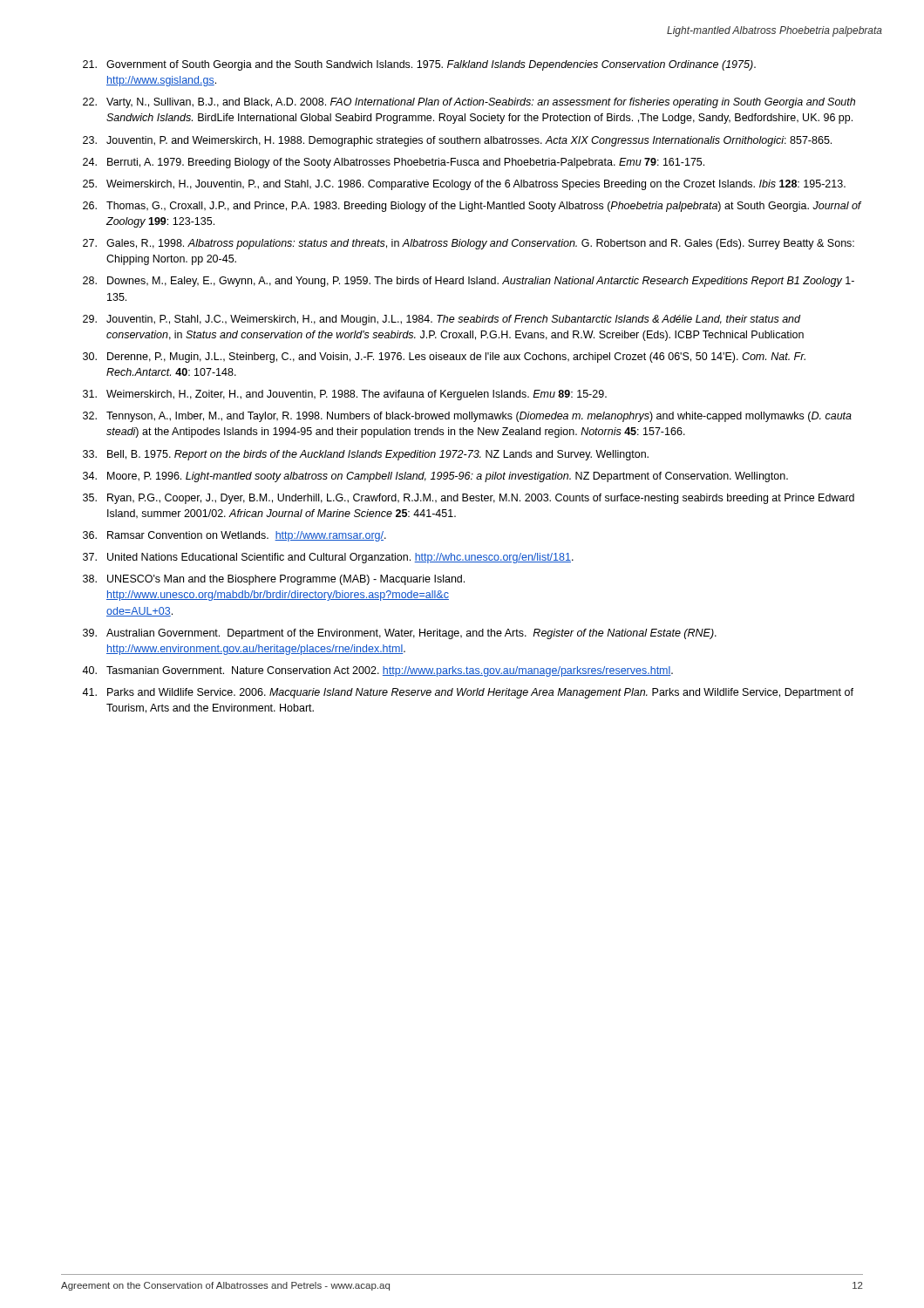Find the list item that reads "34. Moore, P. 1996. Light-mantled sooty albatross"

(462, 476)
